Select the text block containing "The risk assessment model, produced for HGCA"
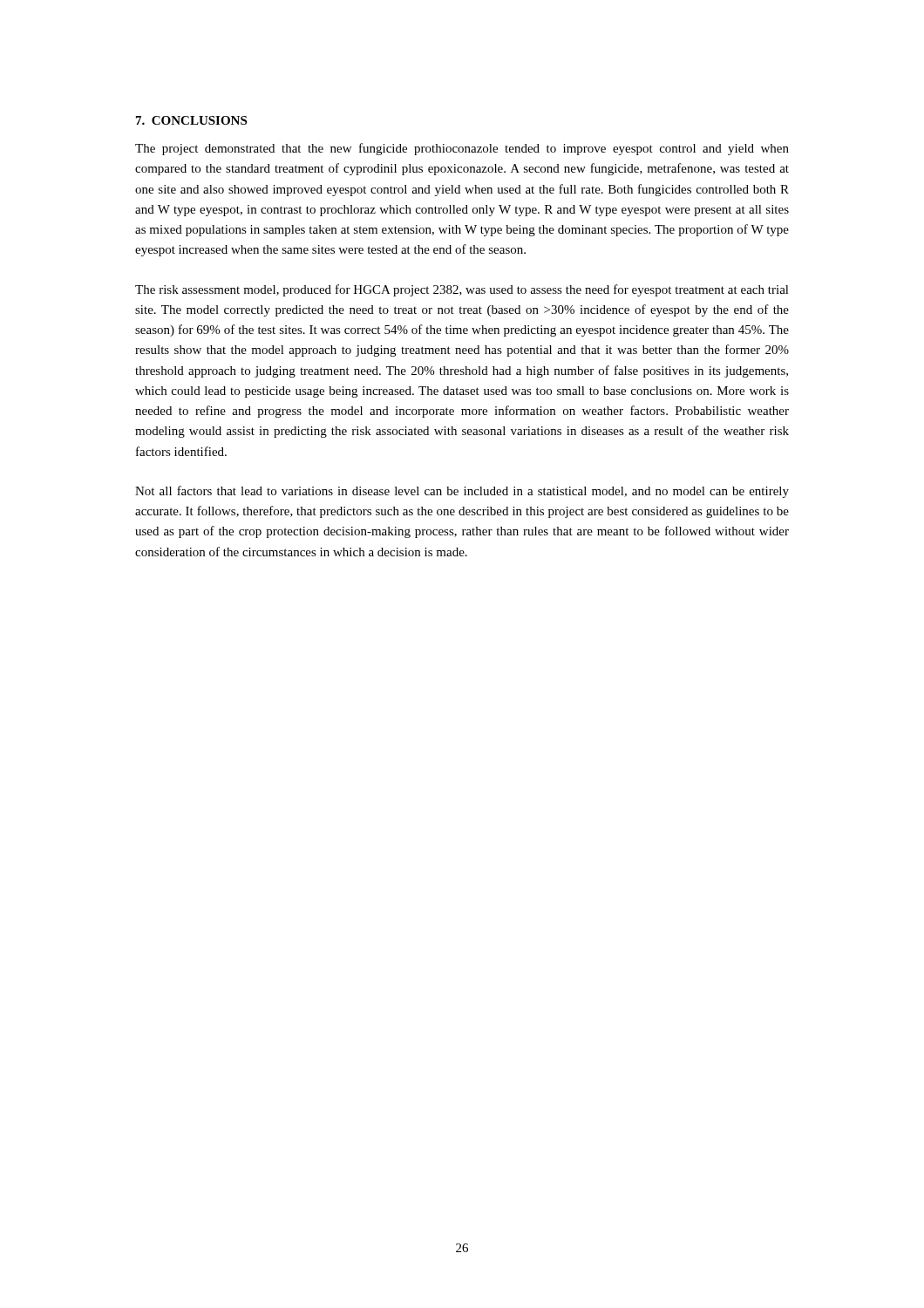The image size is (924, 1308). (462, 370)
